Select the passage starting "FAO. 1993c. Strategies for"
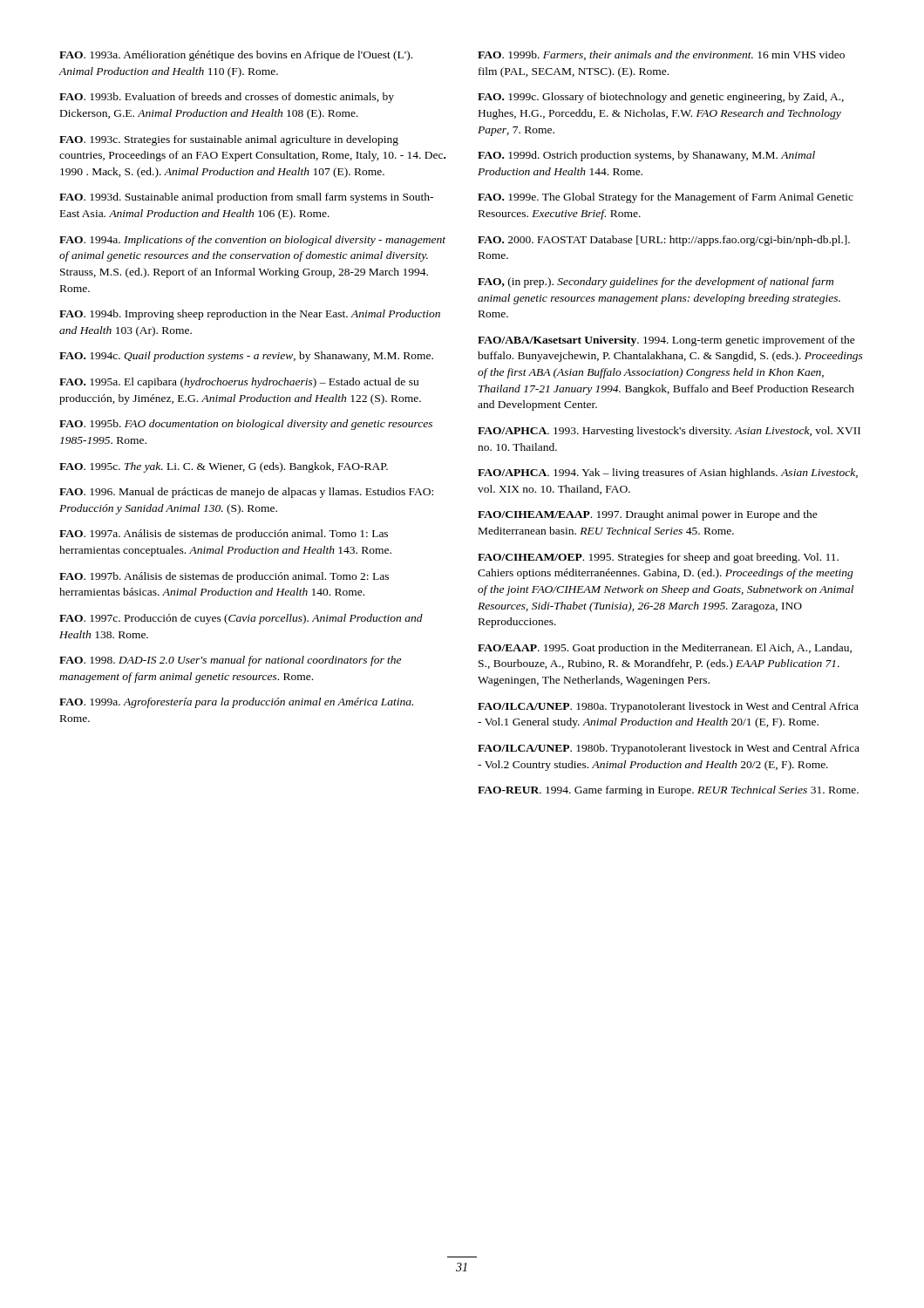Image resolution: width=924 pixels, height=1308 pixels. pos(253,156)
